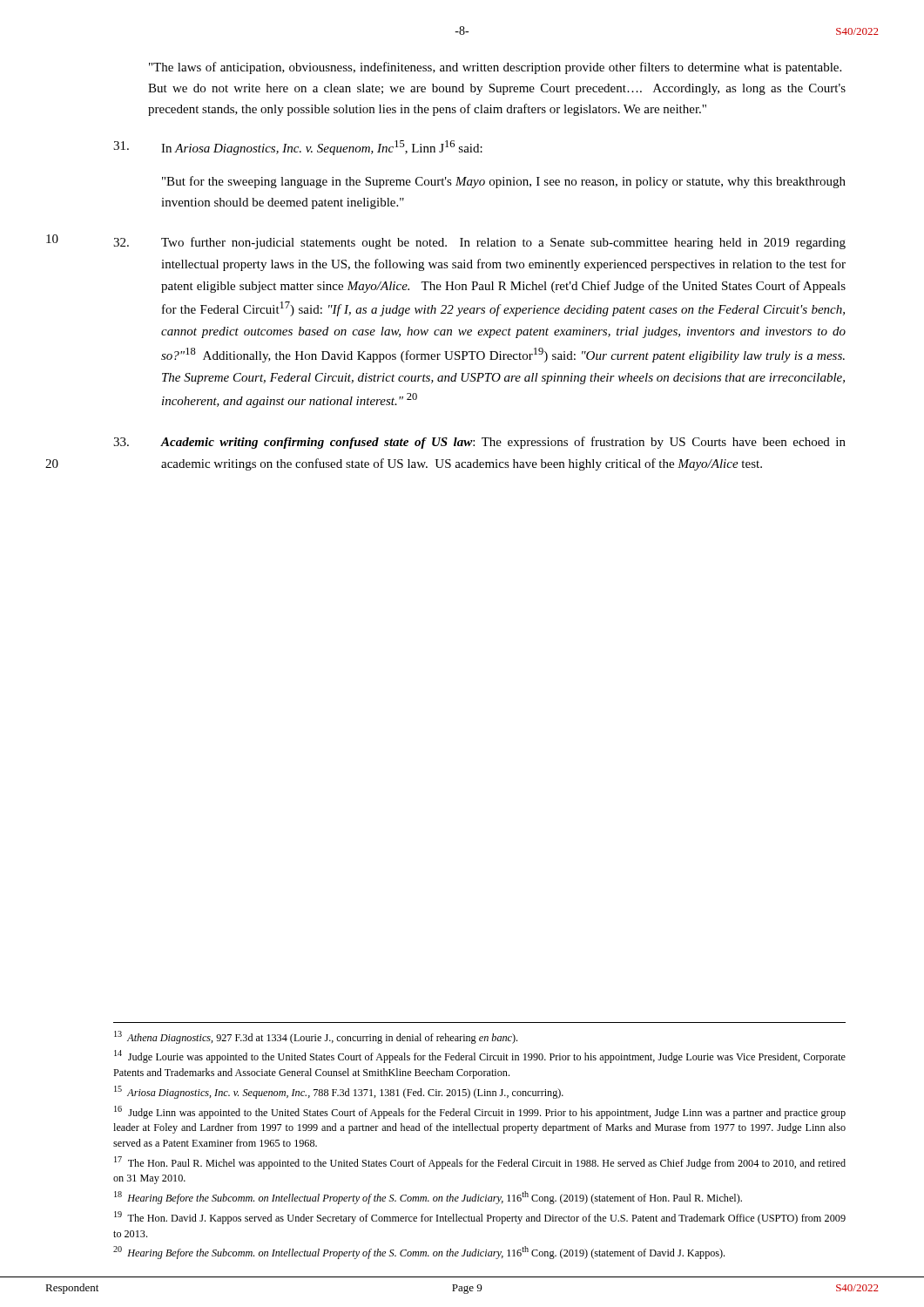The width and height of the screenshot is (924, 1307).
Task: Click the passage that begins "32. Two further non-judicial"
Action: (x=479, y=322)
